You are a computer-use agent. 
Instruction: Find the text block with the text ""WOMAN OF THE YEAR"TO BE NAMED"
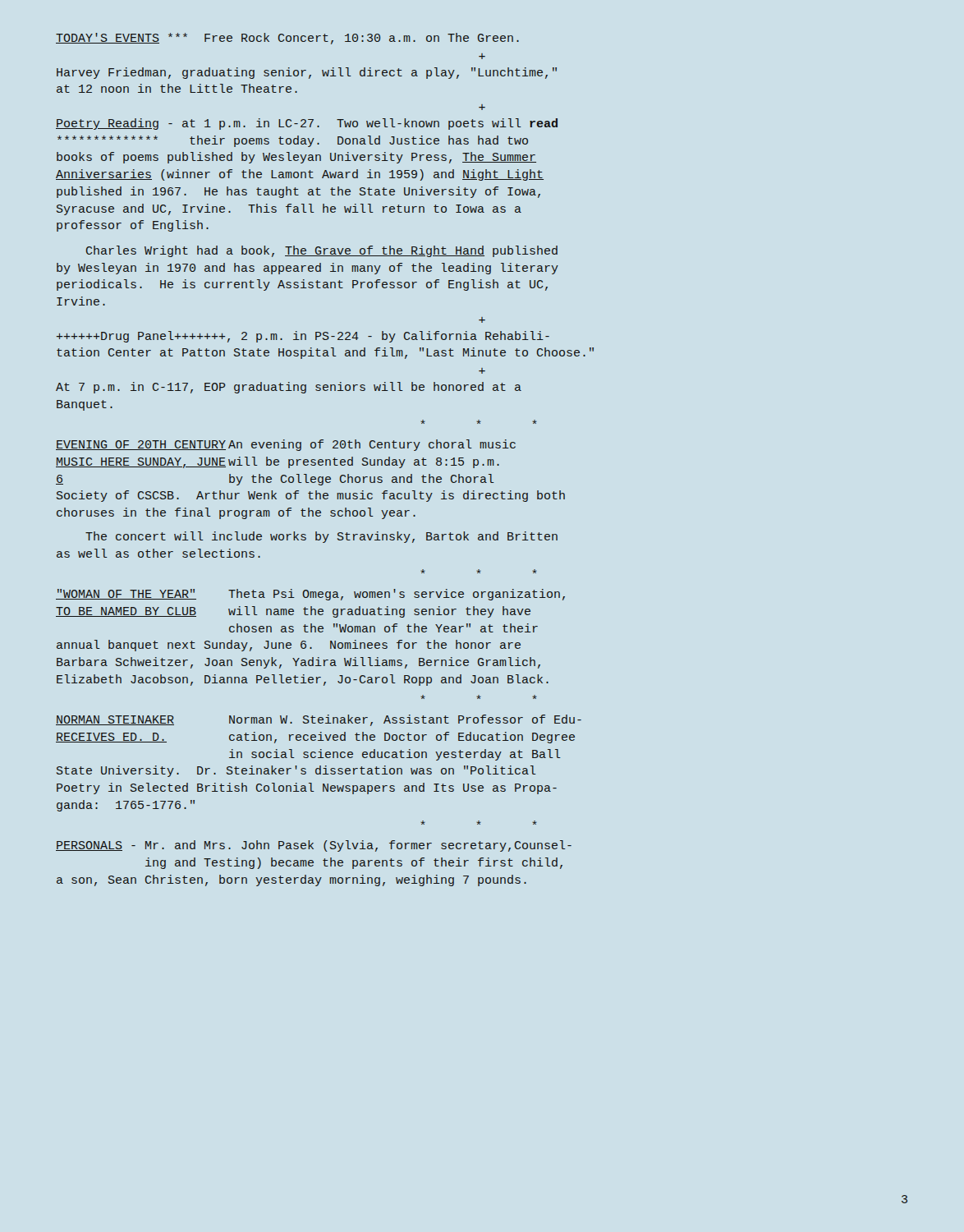click(482, 638)
